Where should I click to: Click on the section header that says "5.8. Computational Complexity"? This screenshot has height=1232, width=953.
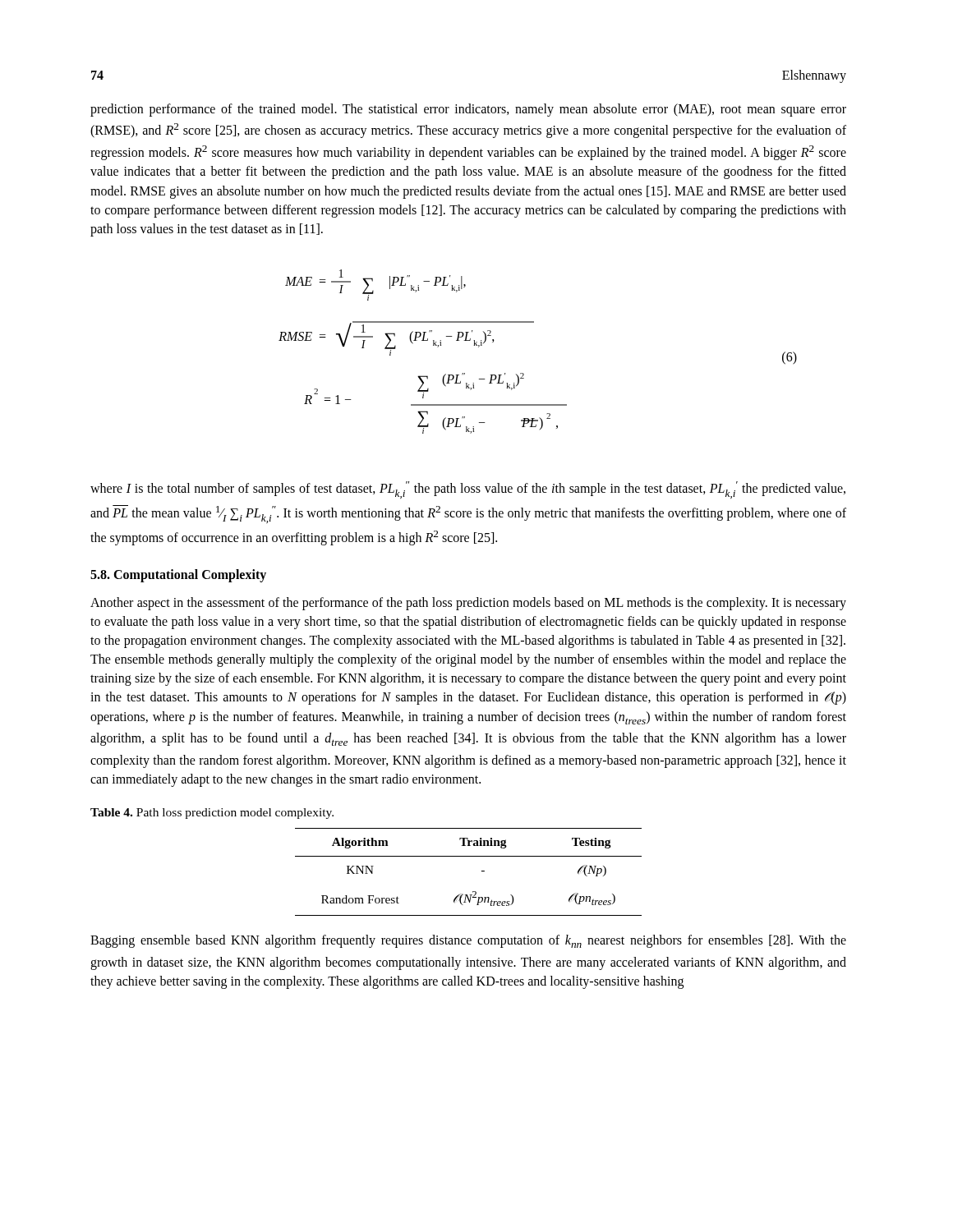178,575
